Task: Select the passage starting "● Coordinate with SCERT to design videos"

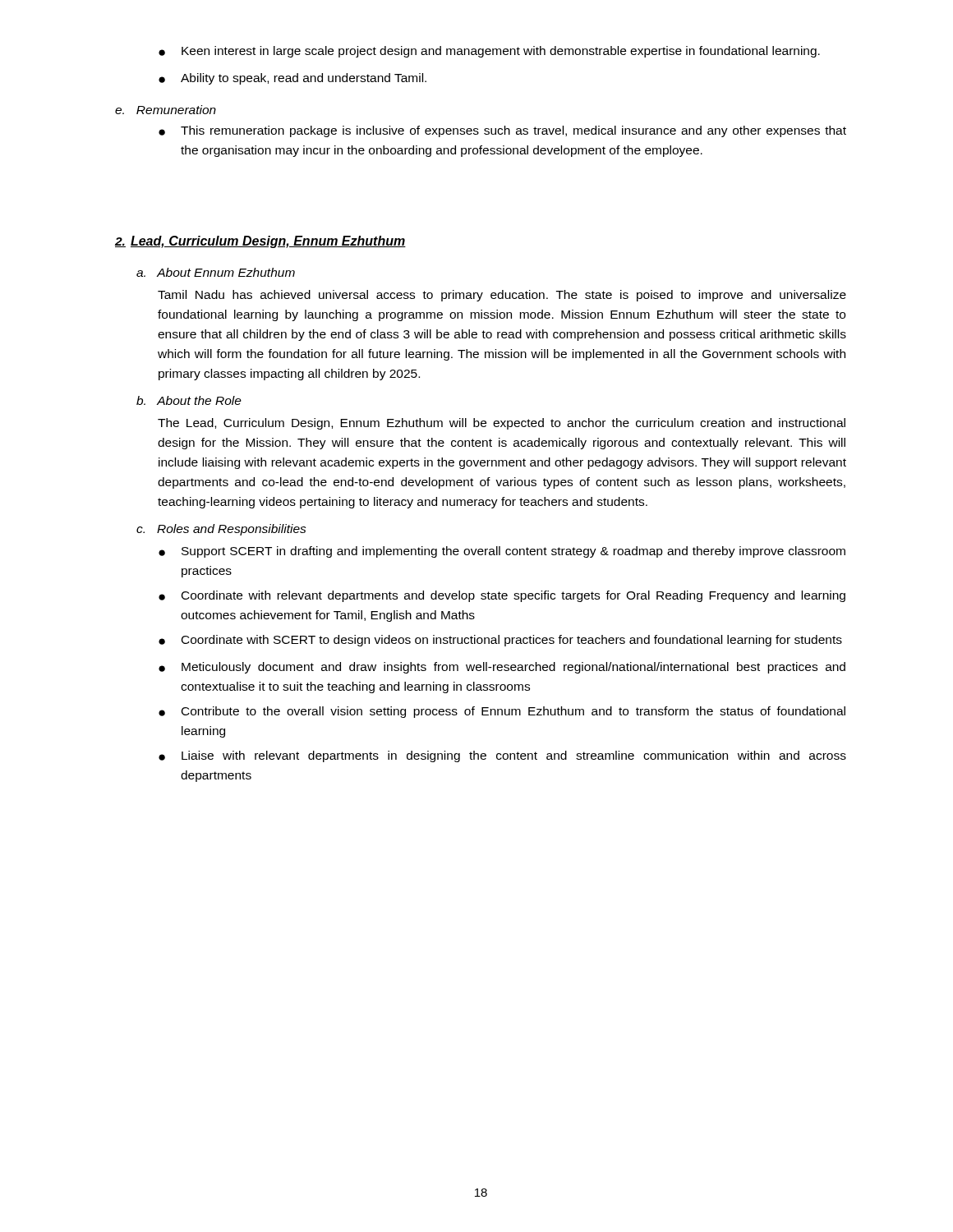Action: [502, 641]
